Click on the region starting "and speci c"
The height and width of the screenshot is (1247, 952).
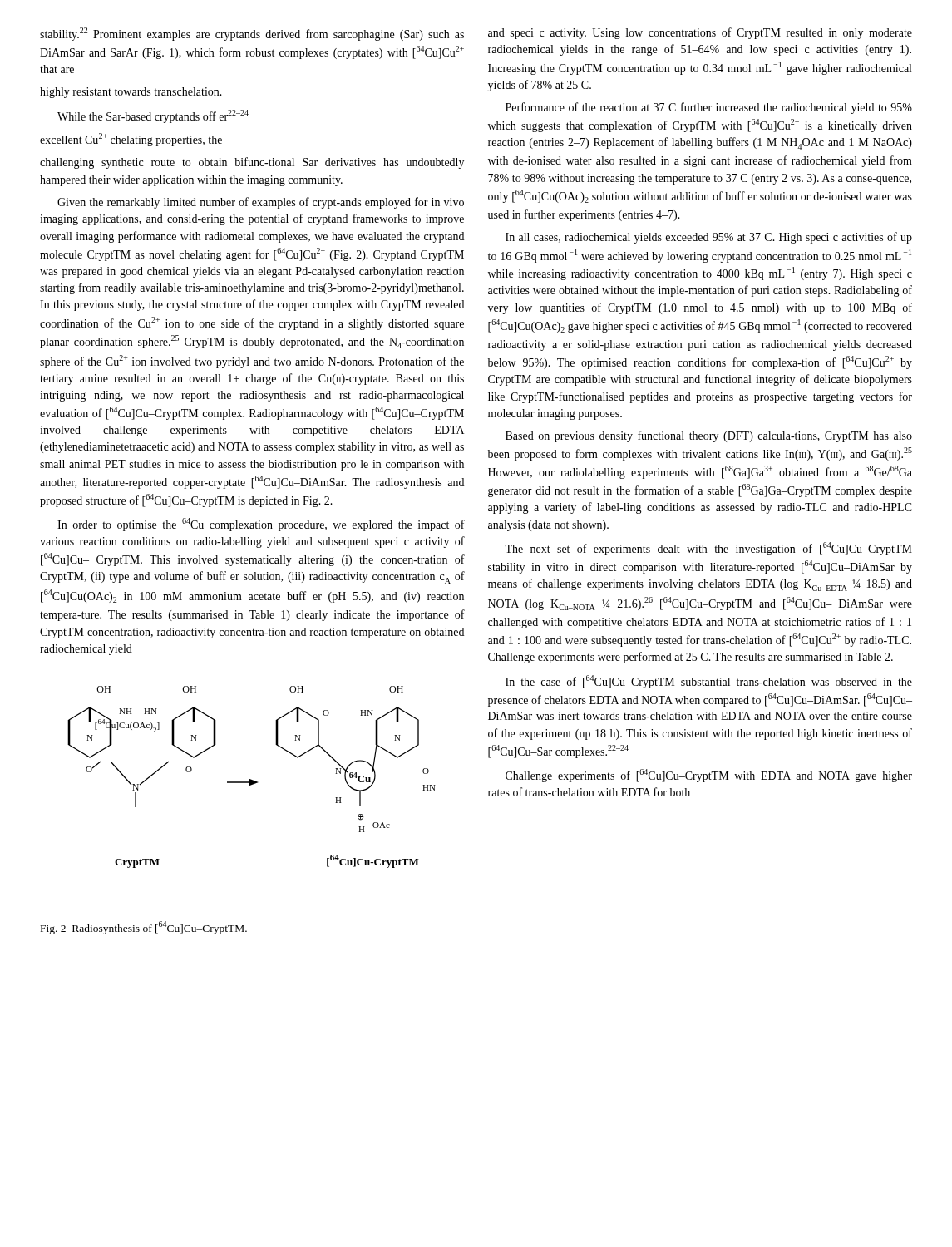[700, 413]
